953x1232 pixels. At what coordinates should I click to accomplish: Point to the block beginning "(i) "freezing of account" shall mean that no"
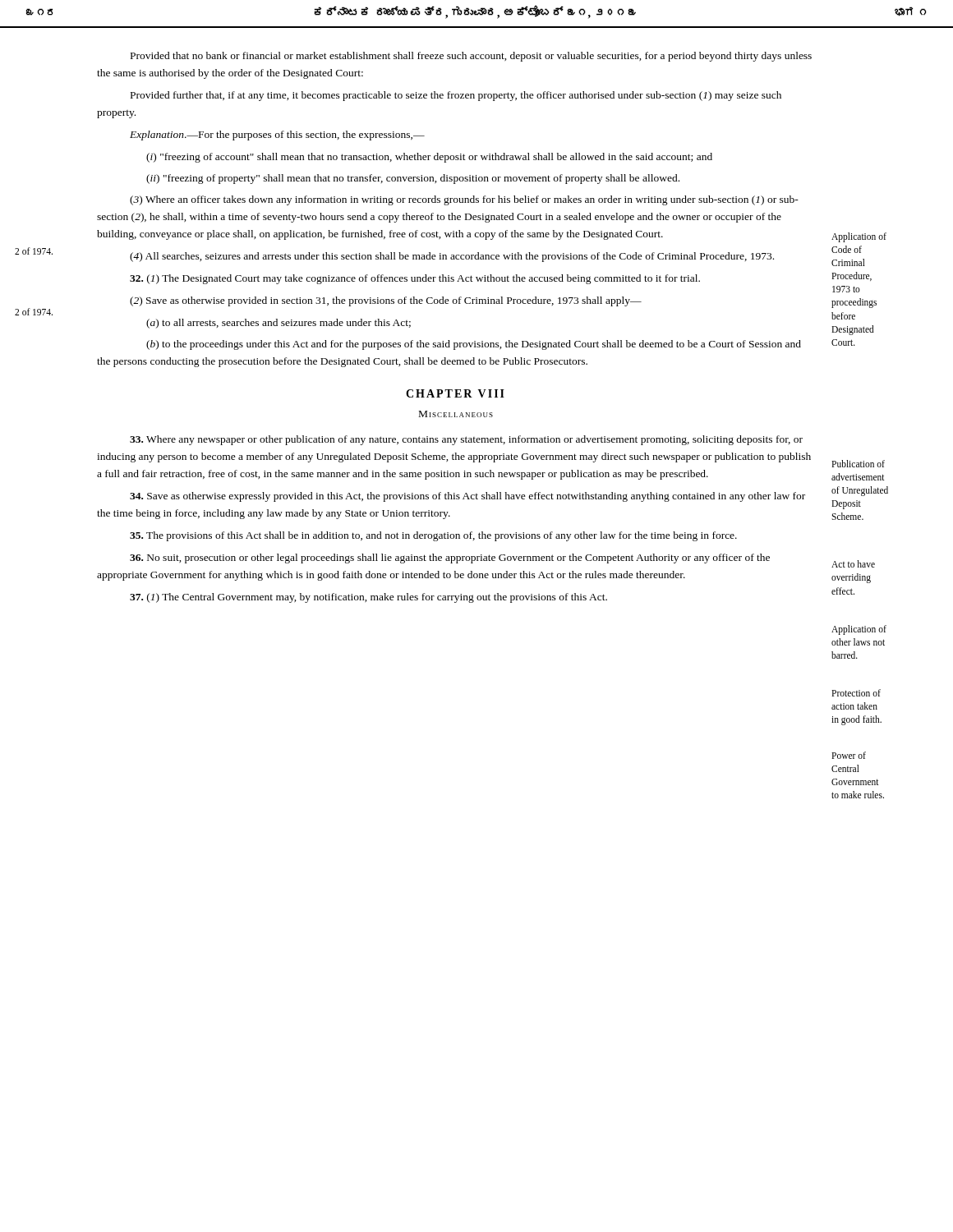pyautogui.click(x=429, y=156)
